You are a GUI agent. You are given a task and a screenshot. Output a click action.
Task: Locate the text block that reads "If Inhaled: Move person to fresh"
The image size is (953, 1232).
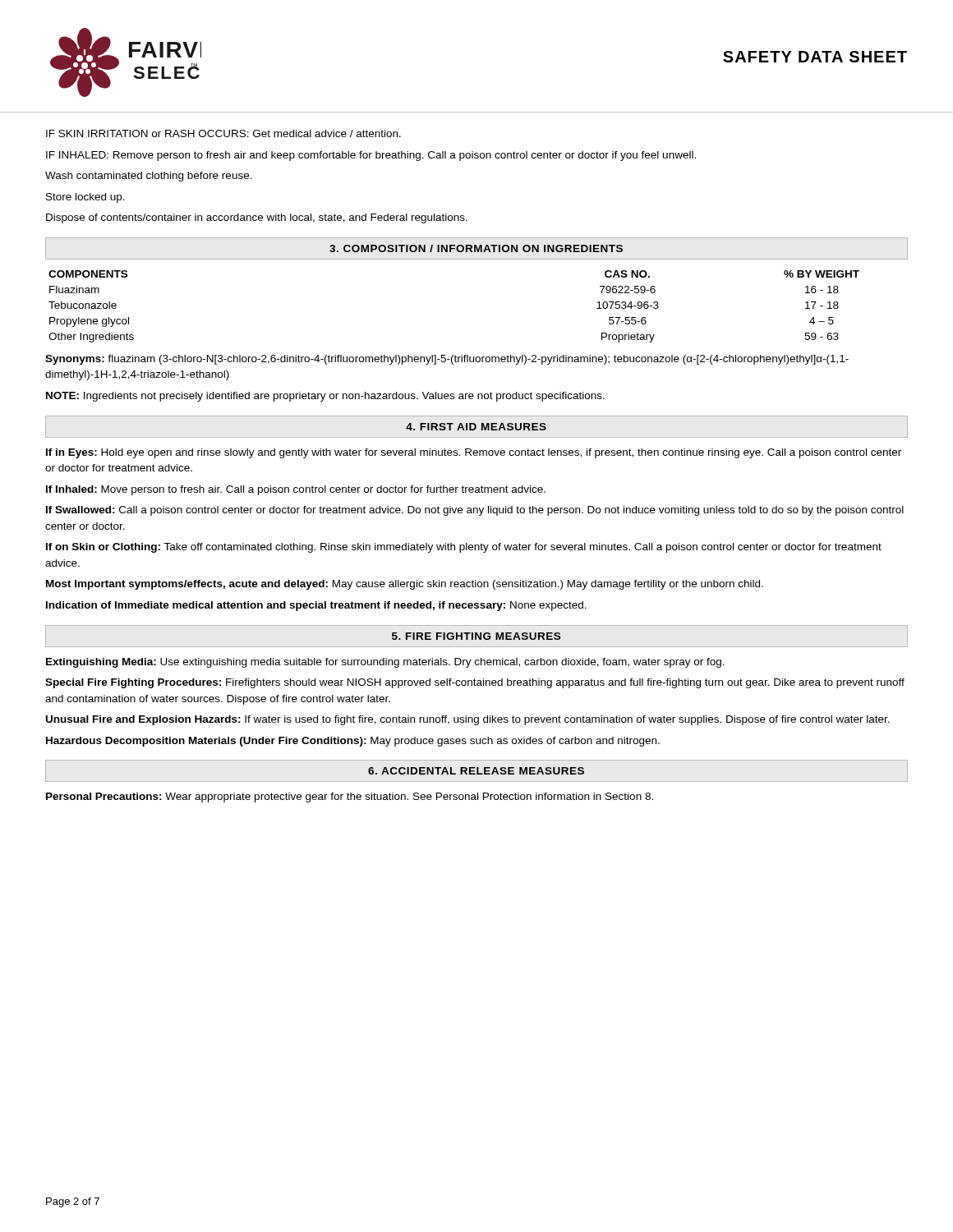pyautogui.click(x=296, y=489)
